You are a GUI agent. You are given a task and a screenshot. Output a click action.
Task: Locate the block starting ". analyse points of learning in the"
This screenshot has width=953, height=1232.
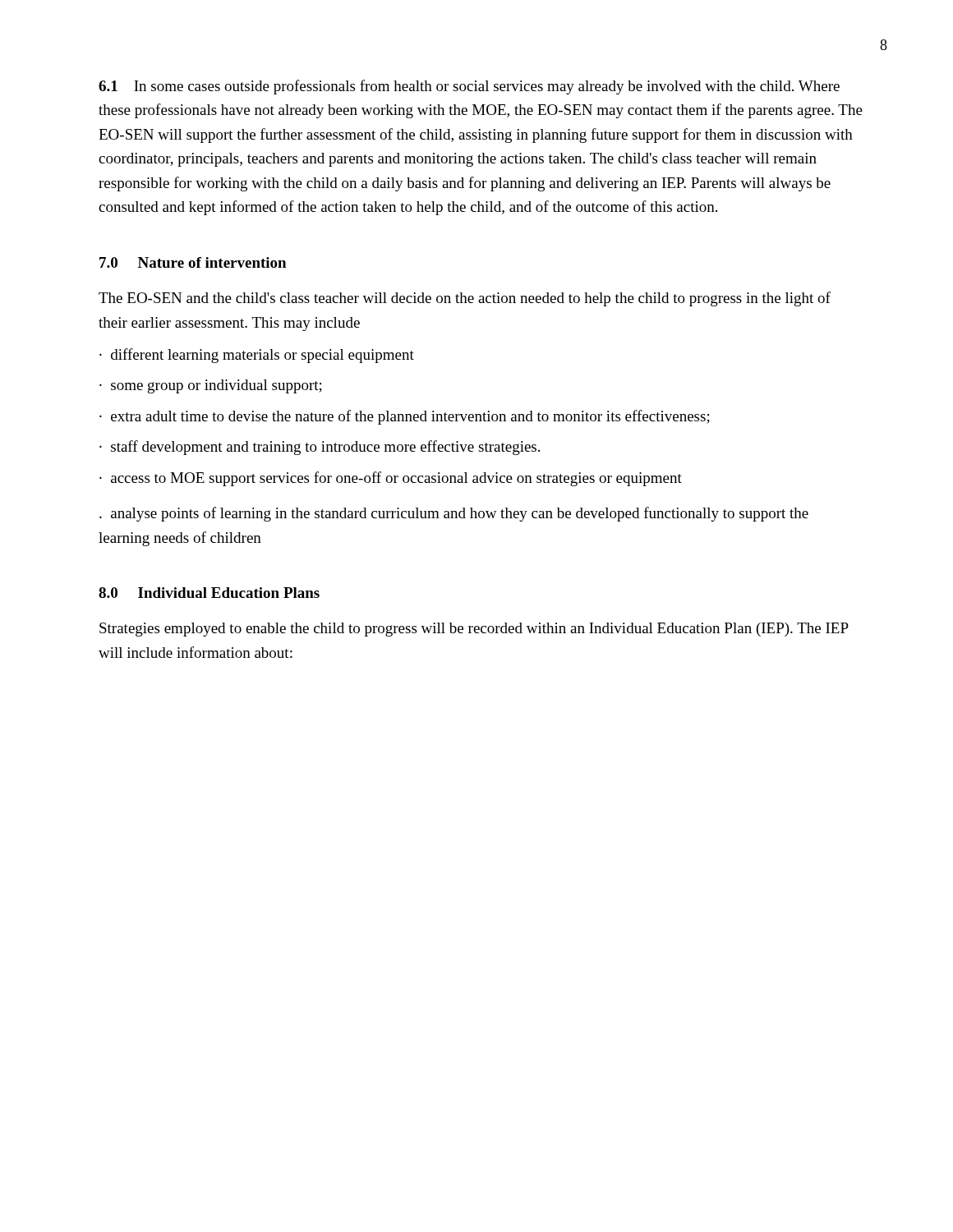(454, 525)
